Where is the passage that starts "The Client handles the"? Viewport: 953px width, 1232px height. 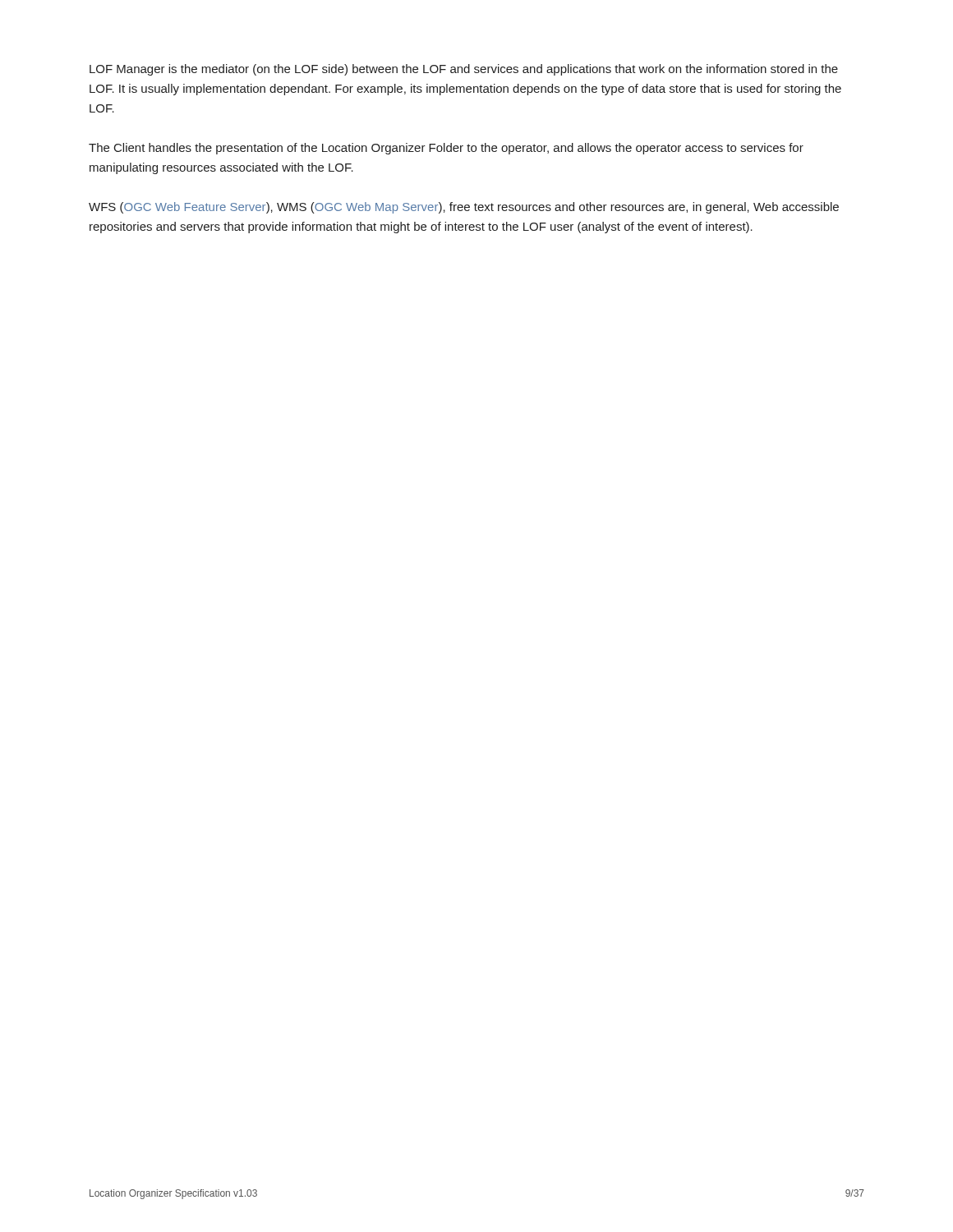[446, 157]
